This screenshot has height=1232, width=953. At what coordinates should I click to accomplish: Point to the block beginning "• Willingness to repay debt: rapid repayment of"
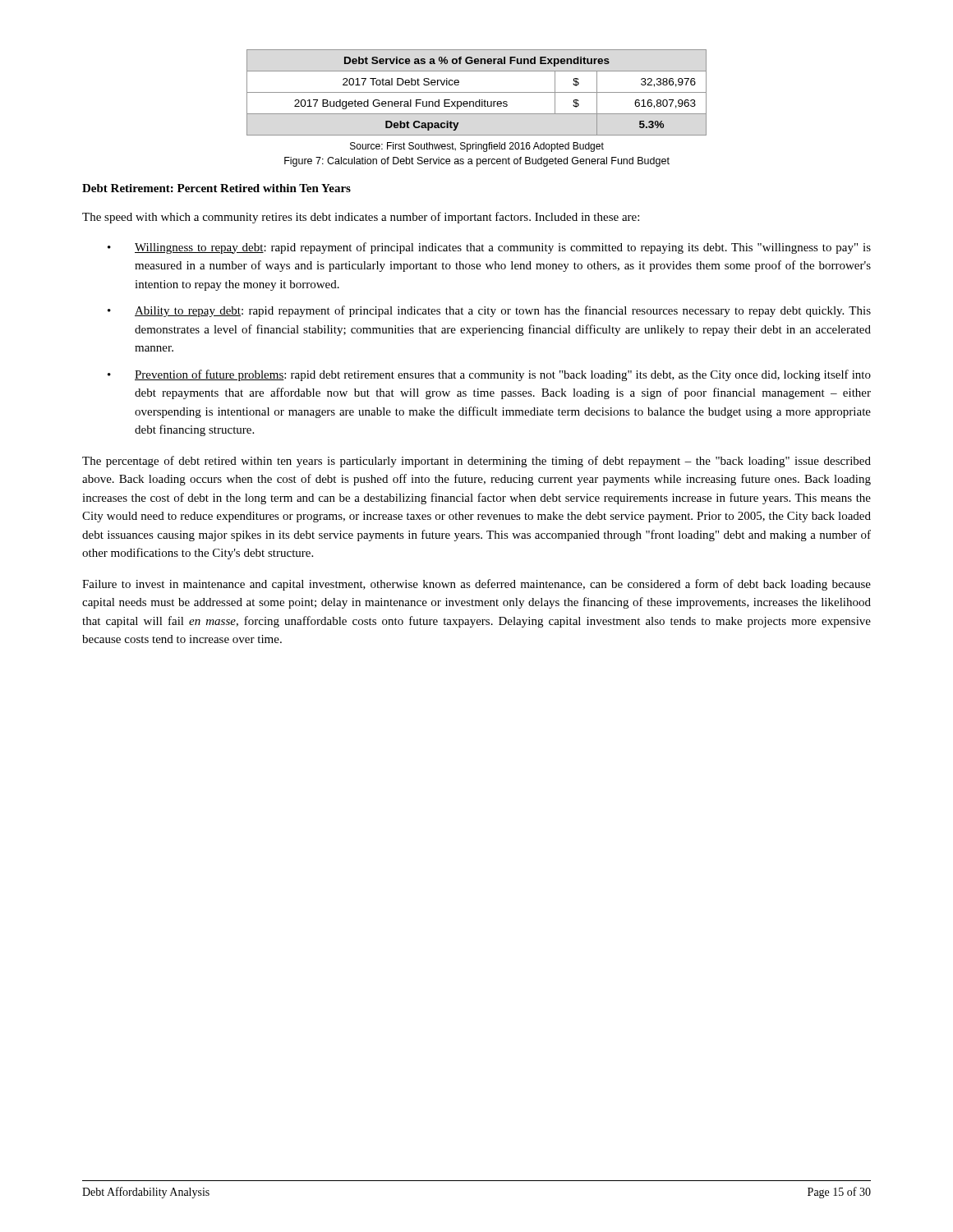(489, 265)
